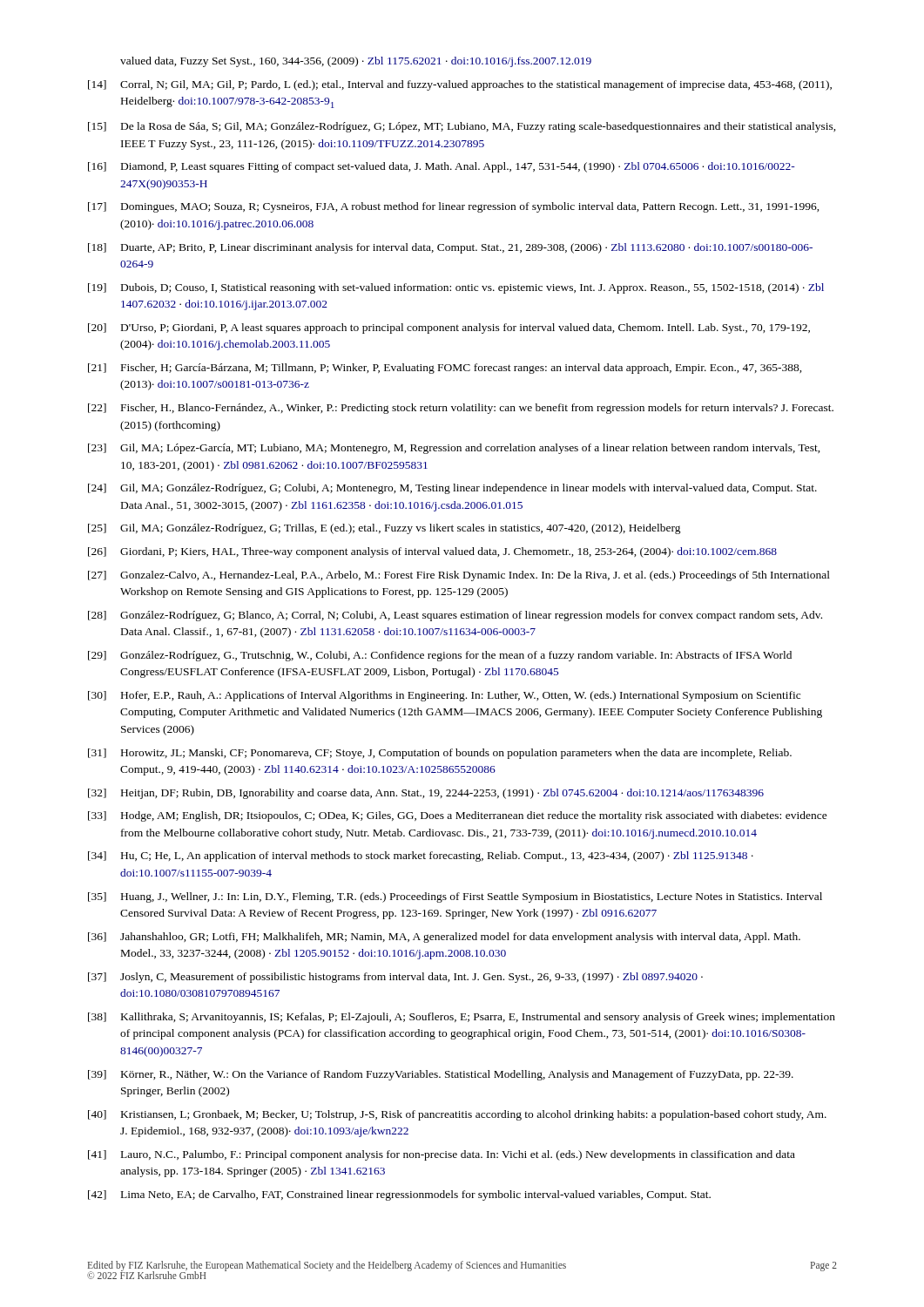The width and height of the screenshot is (924, 1307).
Task: Find the region starting "valued data, Fuzzy Set Syst., 160,"
Action: pos(356,61)
